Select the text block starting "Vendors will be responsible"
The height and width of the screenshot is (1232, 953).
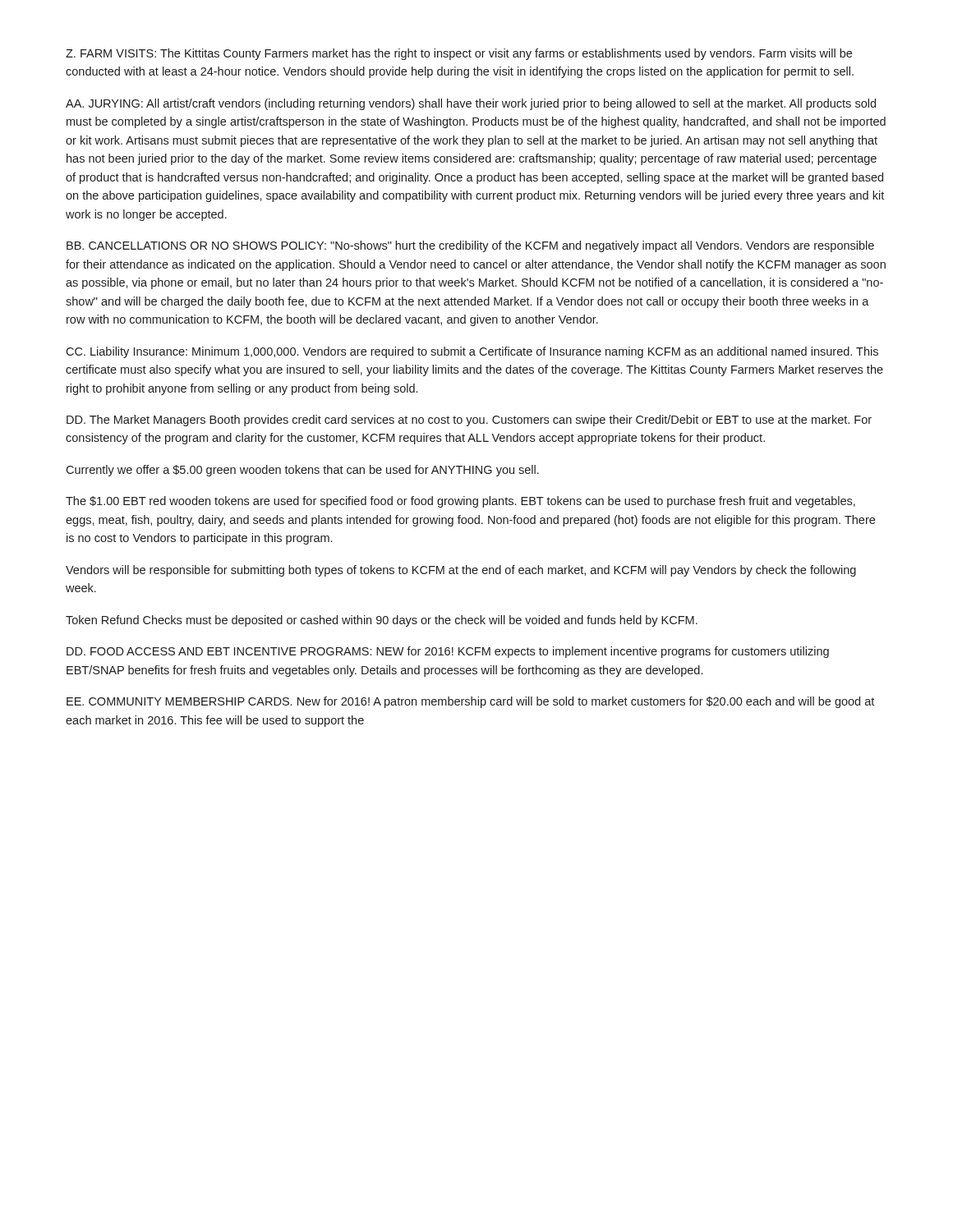click(461, 579)
